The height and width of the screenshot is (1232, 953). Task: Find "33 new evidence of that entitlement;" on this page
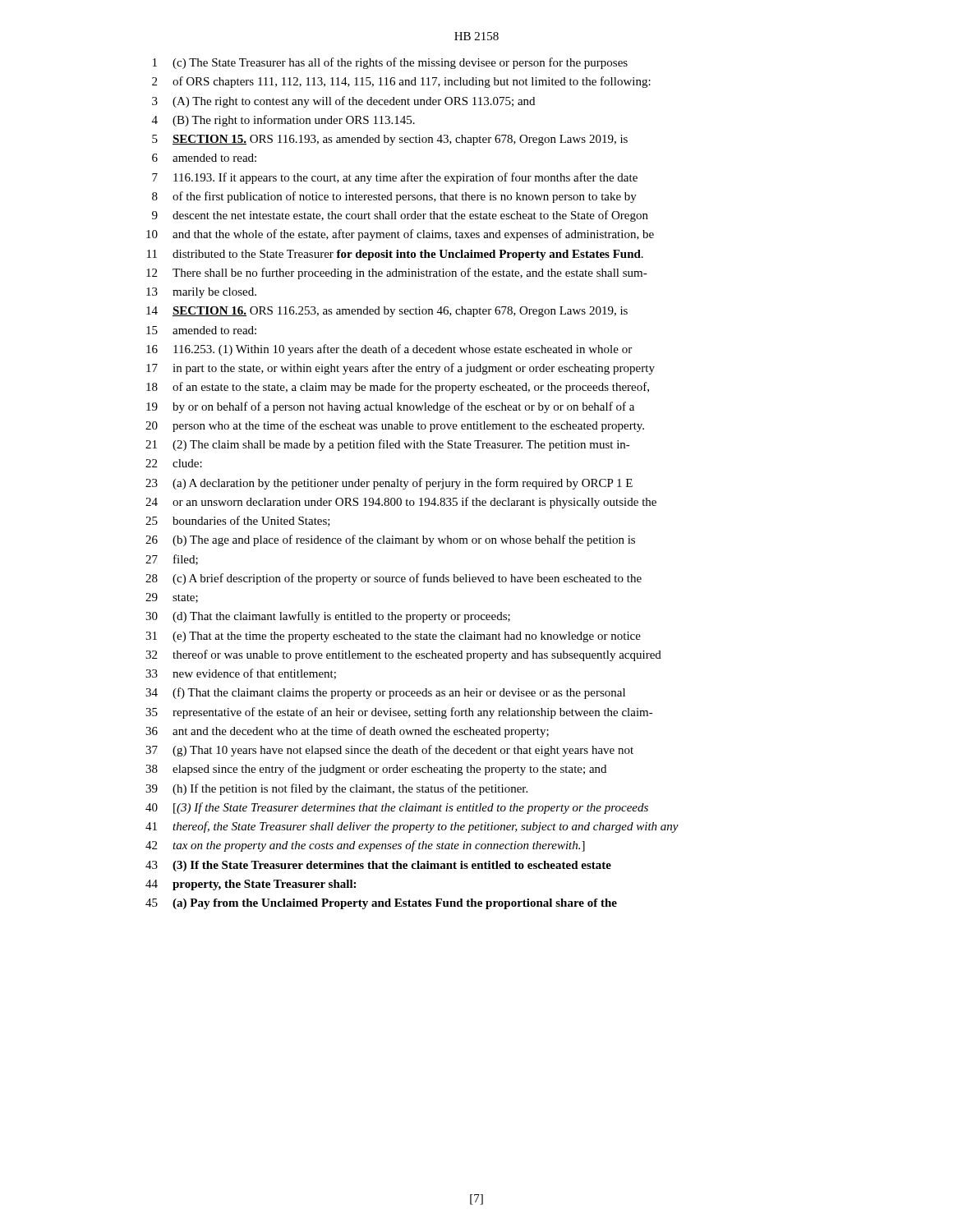(x=241, y=674)
